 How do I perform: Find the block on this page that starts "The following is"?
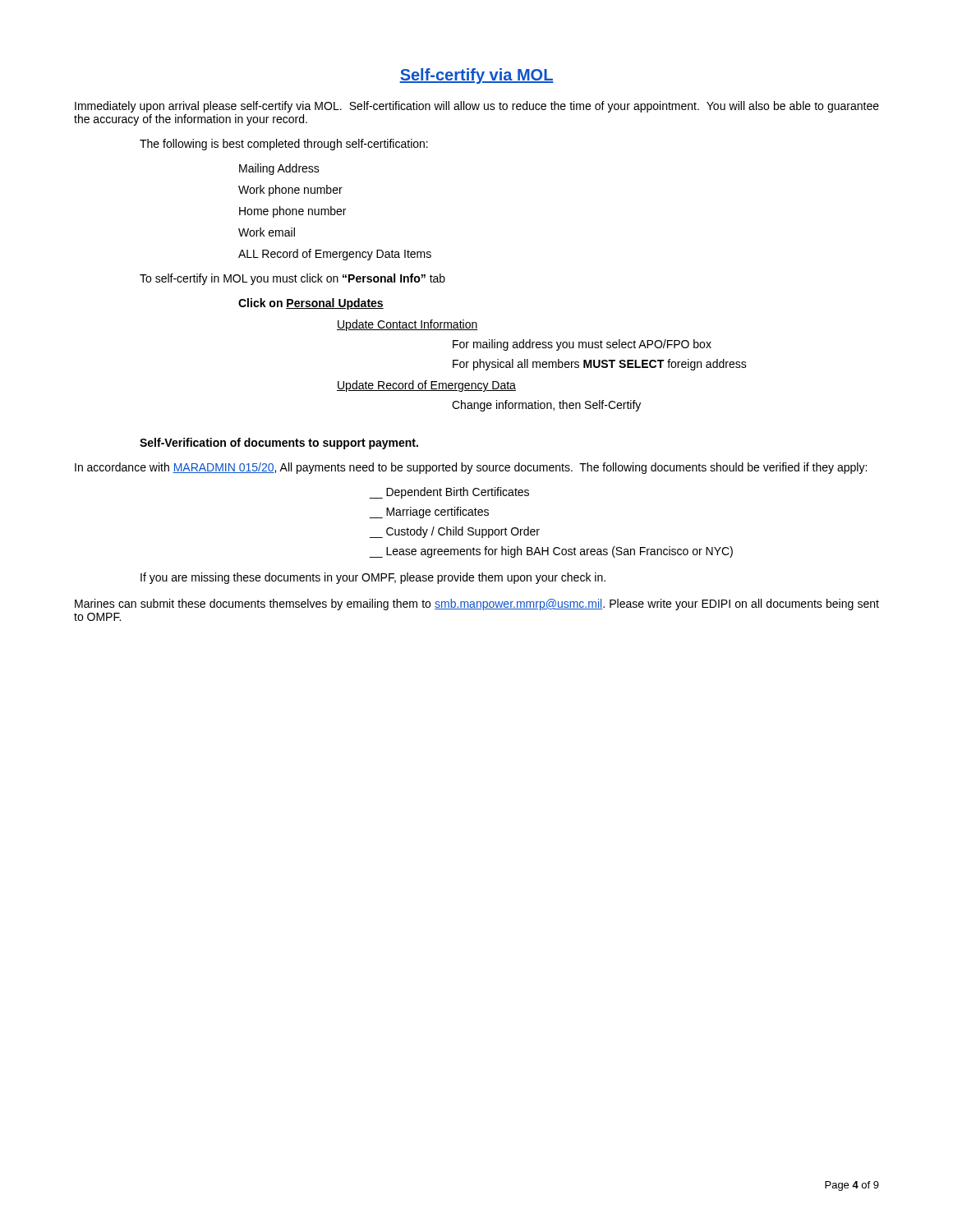tap(284, 144)
